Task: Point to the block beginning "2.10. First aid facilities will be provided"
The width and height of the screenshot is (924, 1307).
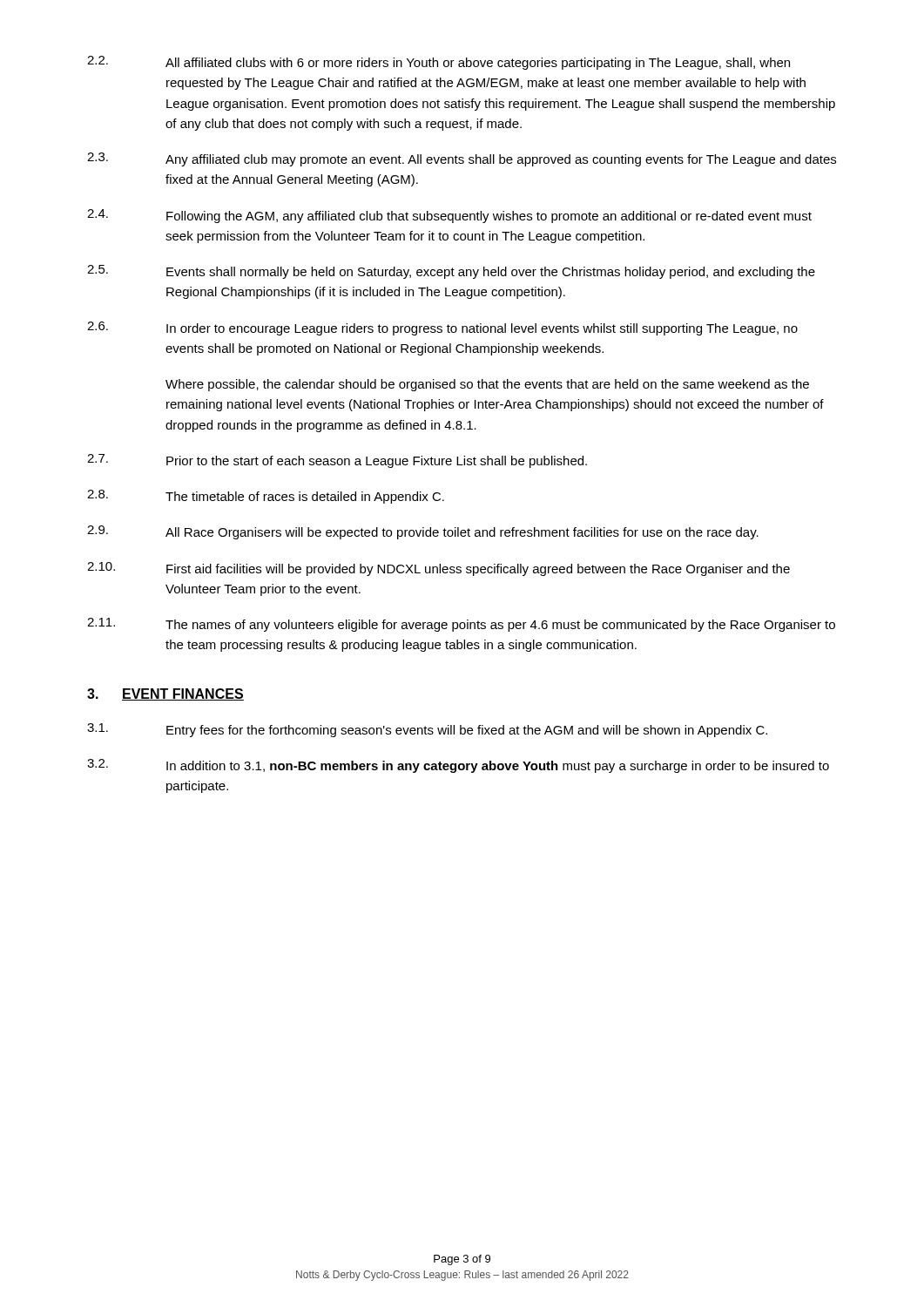Action: coord(462,578)
